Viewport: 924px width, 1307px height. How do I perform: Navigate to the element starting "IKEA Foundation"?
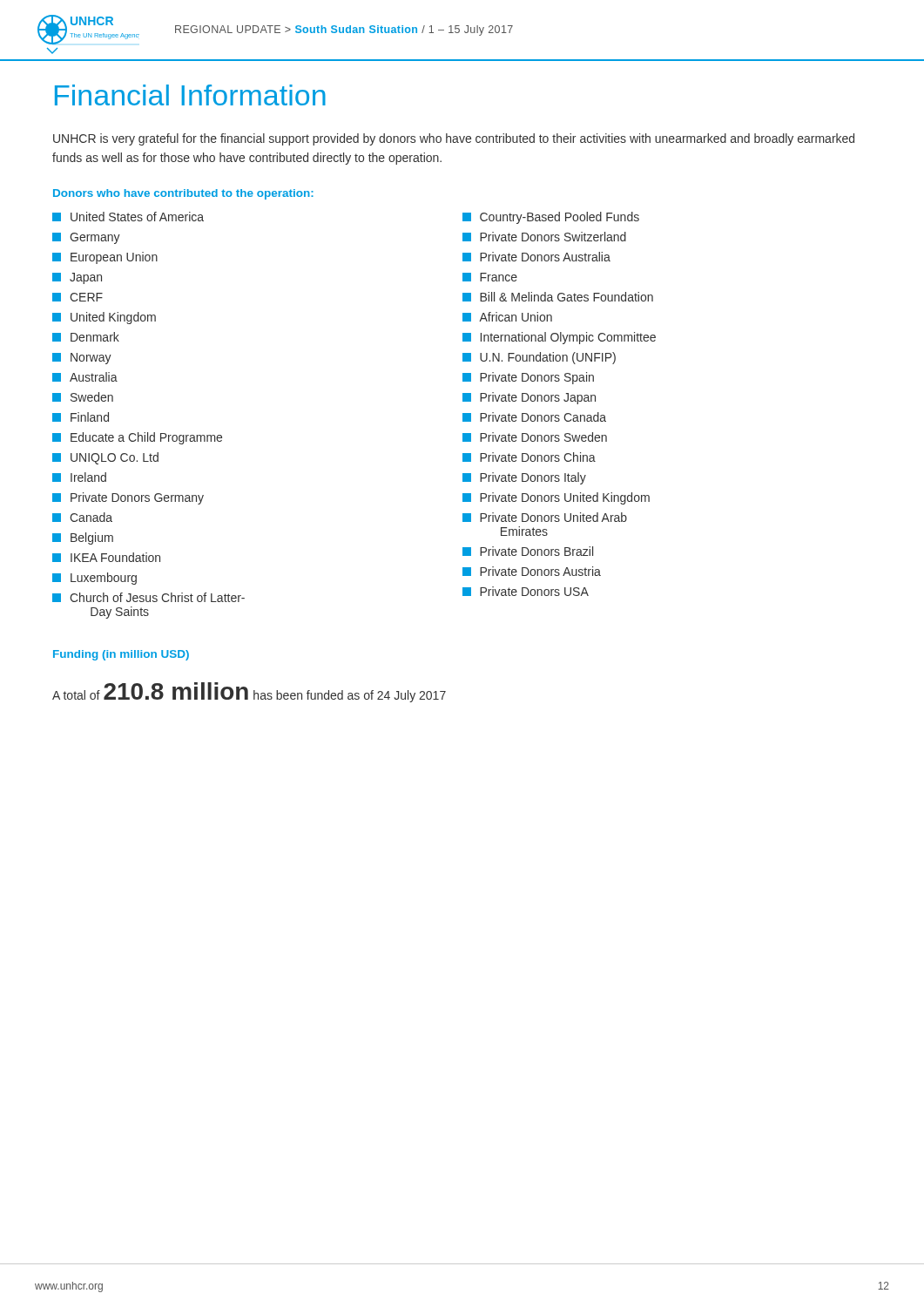point(107,558)
